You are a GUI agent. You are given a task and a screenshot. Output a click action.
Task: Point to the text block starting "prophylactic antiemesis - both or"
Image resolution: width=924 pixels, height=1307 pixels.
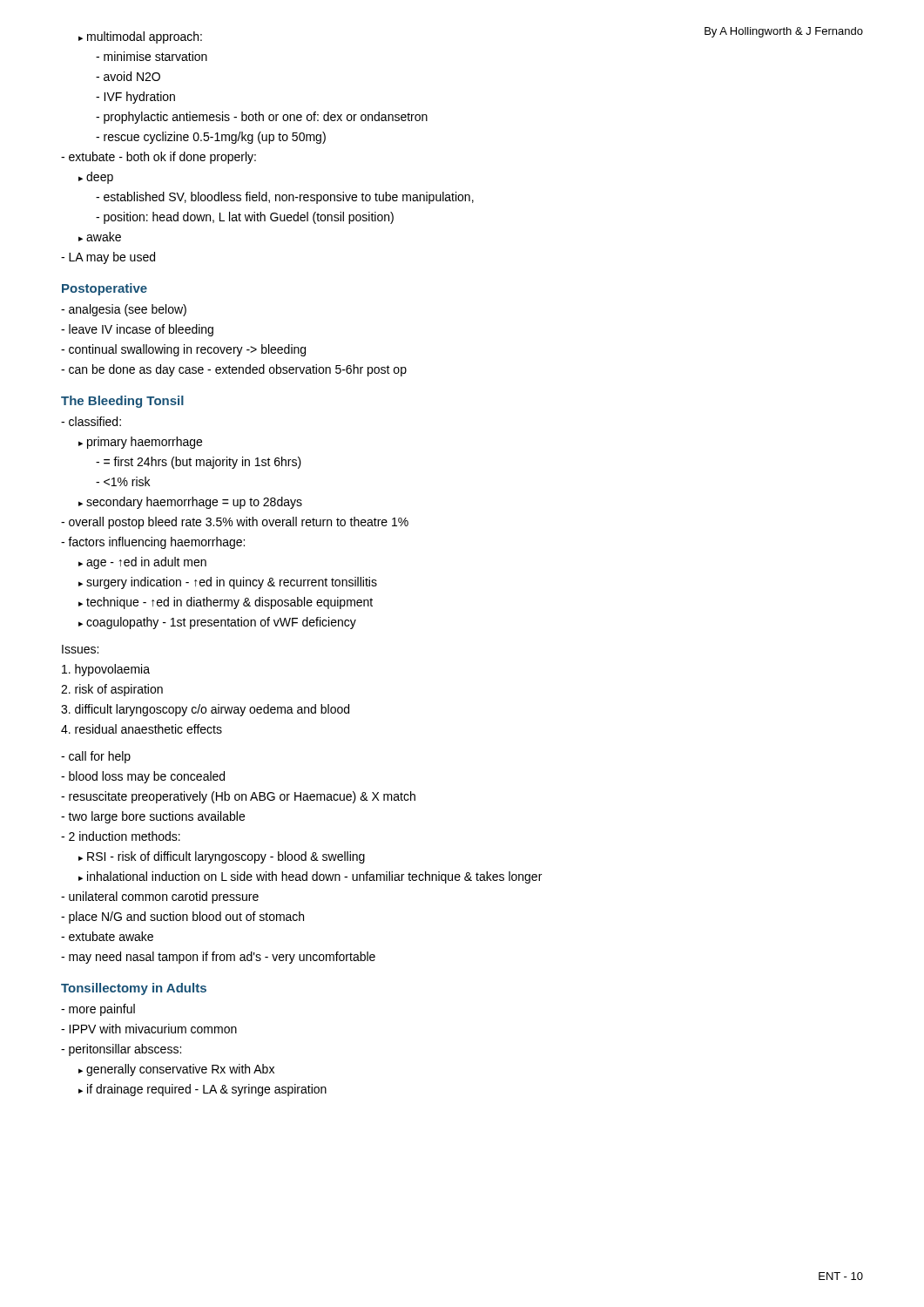pyautogui.click(x=262, y=117)
